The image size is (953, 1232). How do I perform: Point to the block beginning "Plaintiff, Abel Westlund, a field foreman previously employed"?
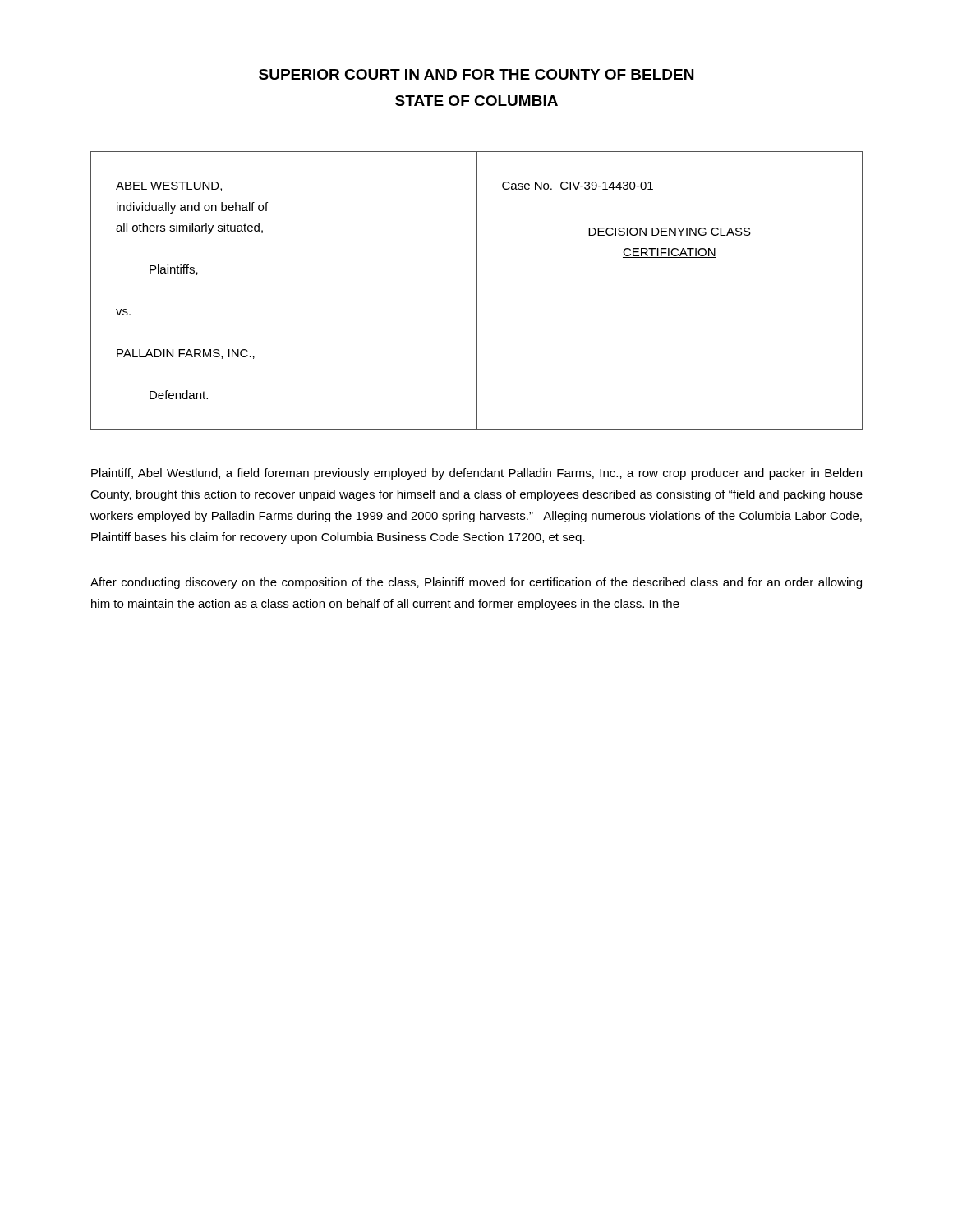coord(476,505)
